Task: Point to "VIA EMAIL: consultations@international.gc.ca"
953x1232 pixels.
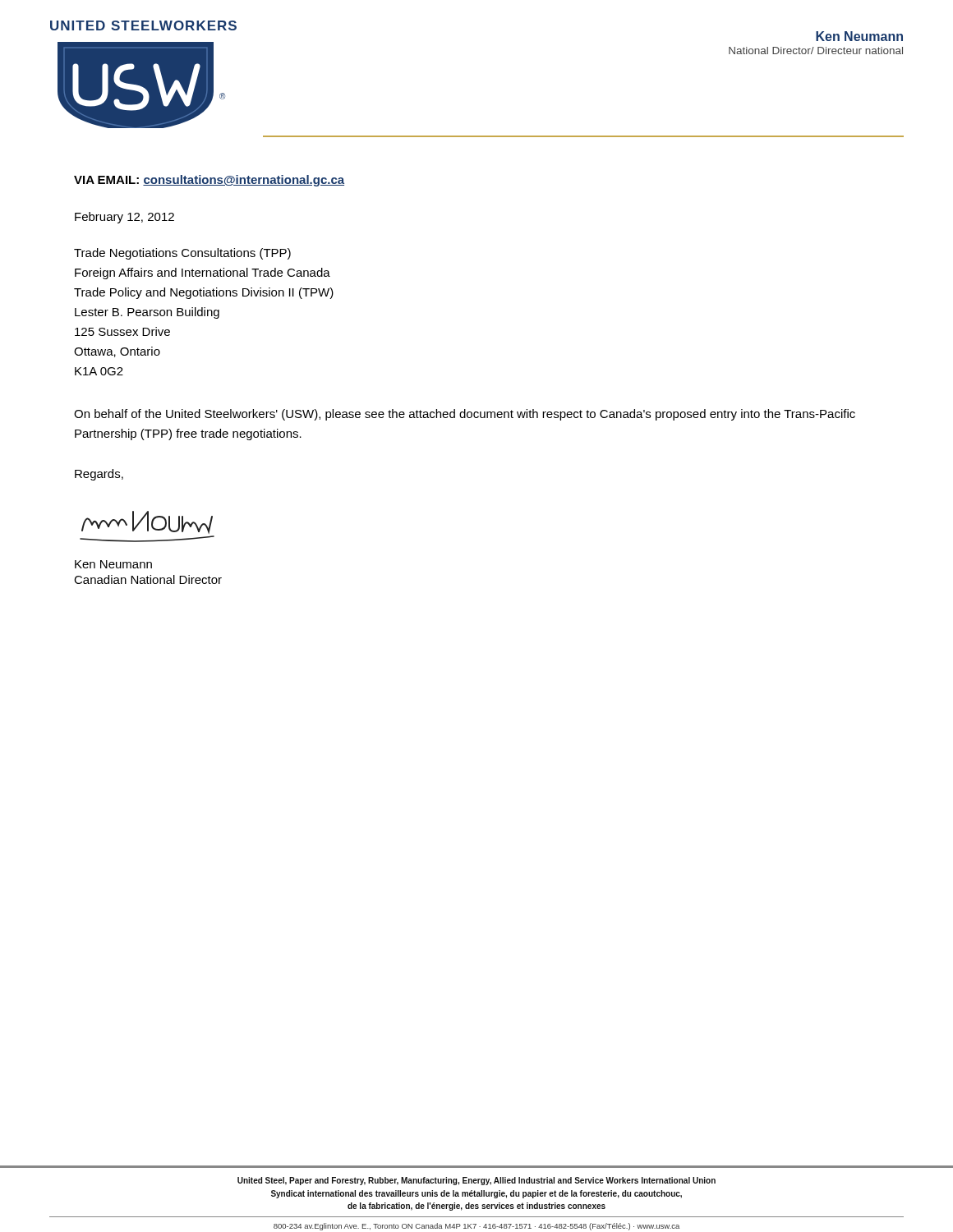Action: pos(209,179)
